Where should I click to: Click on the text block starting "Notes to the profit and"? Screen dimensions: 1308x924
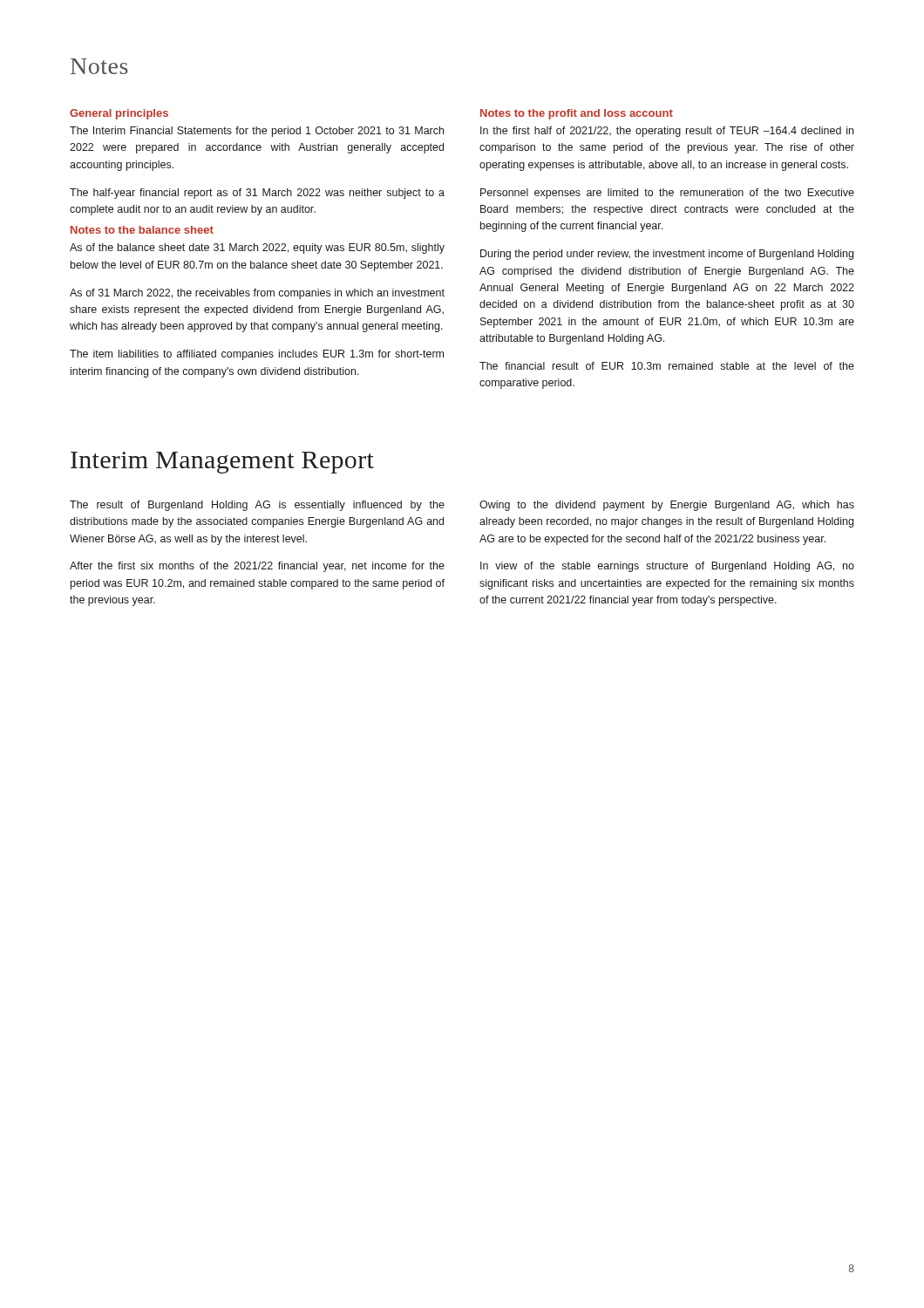pos(576,113)
